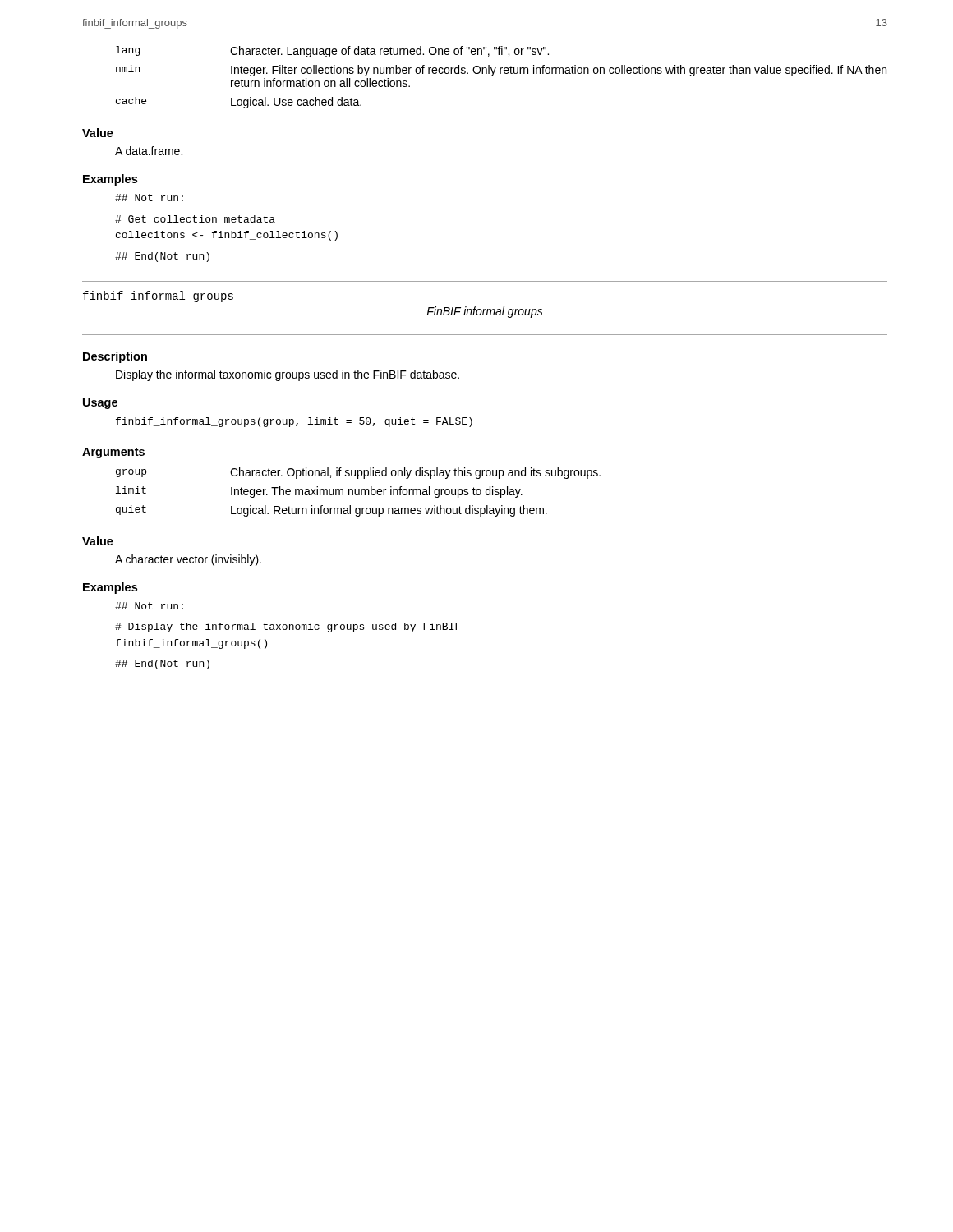Select the table that reads "Integer. The maximum number"
Viewport: 953px width, 1232px height.
pos(485,491)
